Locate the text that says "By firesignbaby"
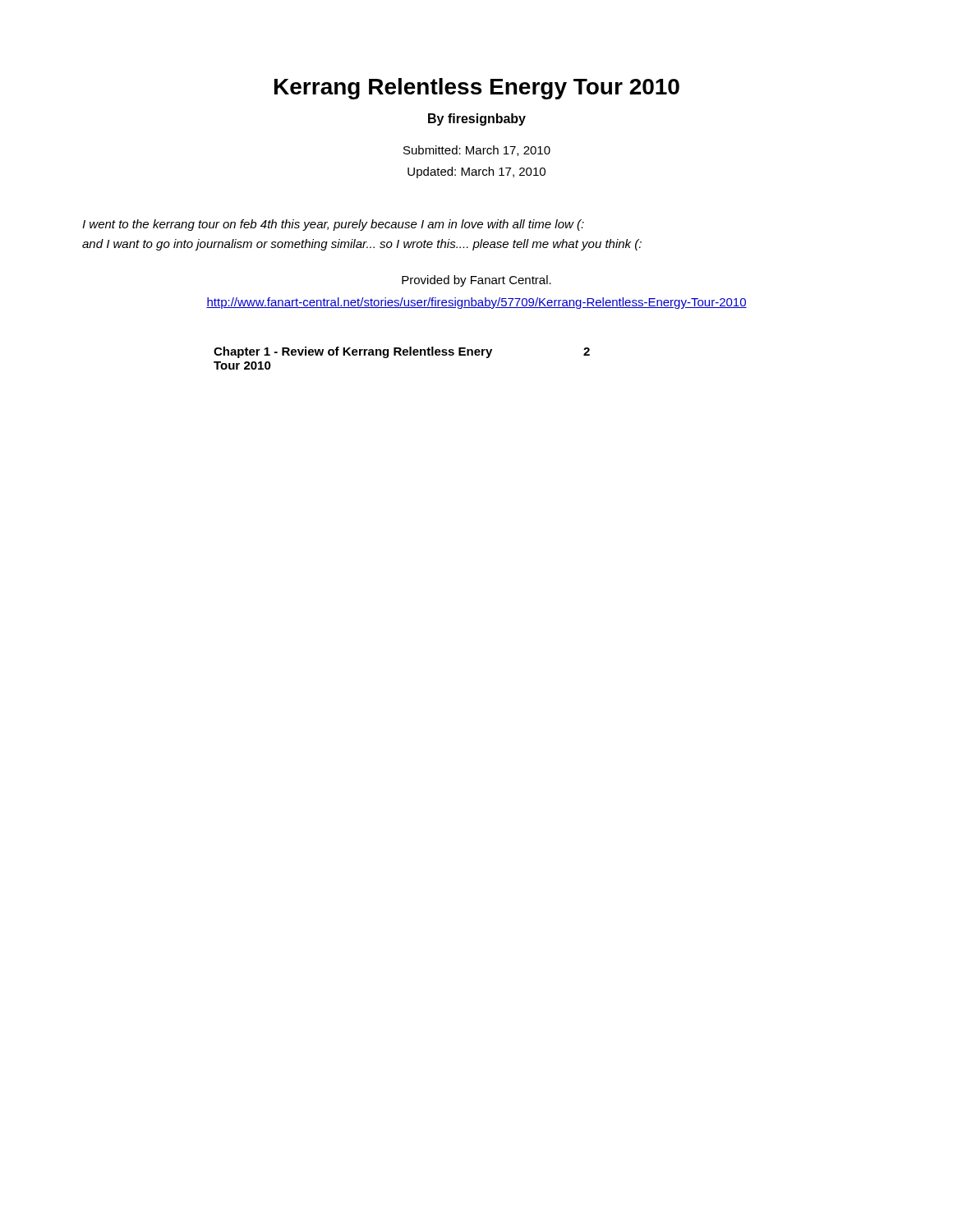The width and height of the screenshot is (953, 1232). 476,119
